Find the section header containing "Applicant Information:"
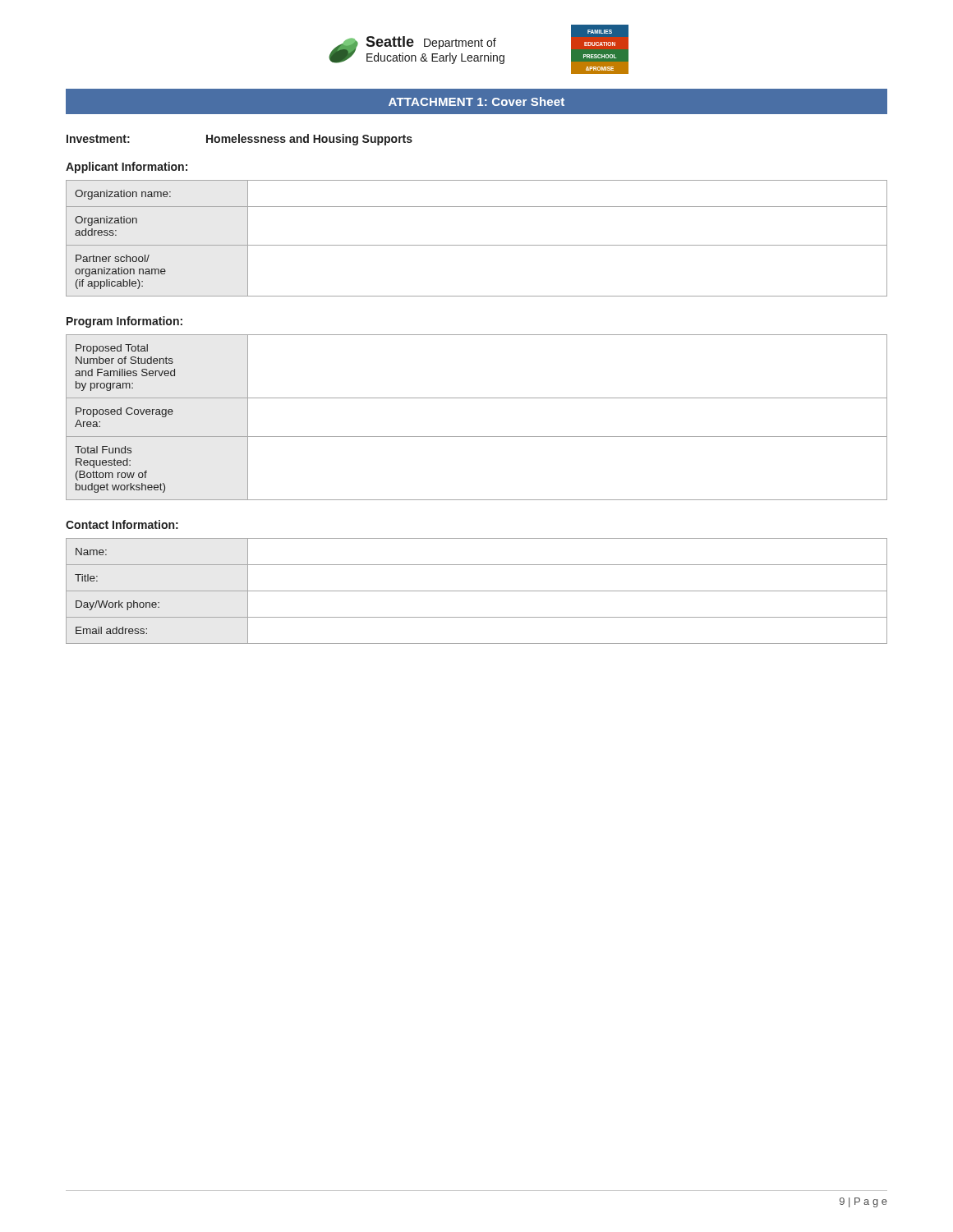Viewport: 953px width, 1232px height. pyautogui.click(x=127, y=167)
